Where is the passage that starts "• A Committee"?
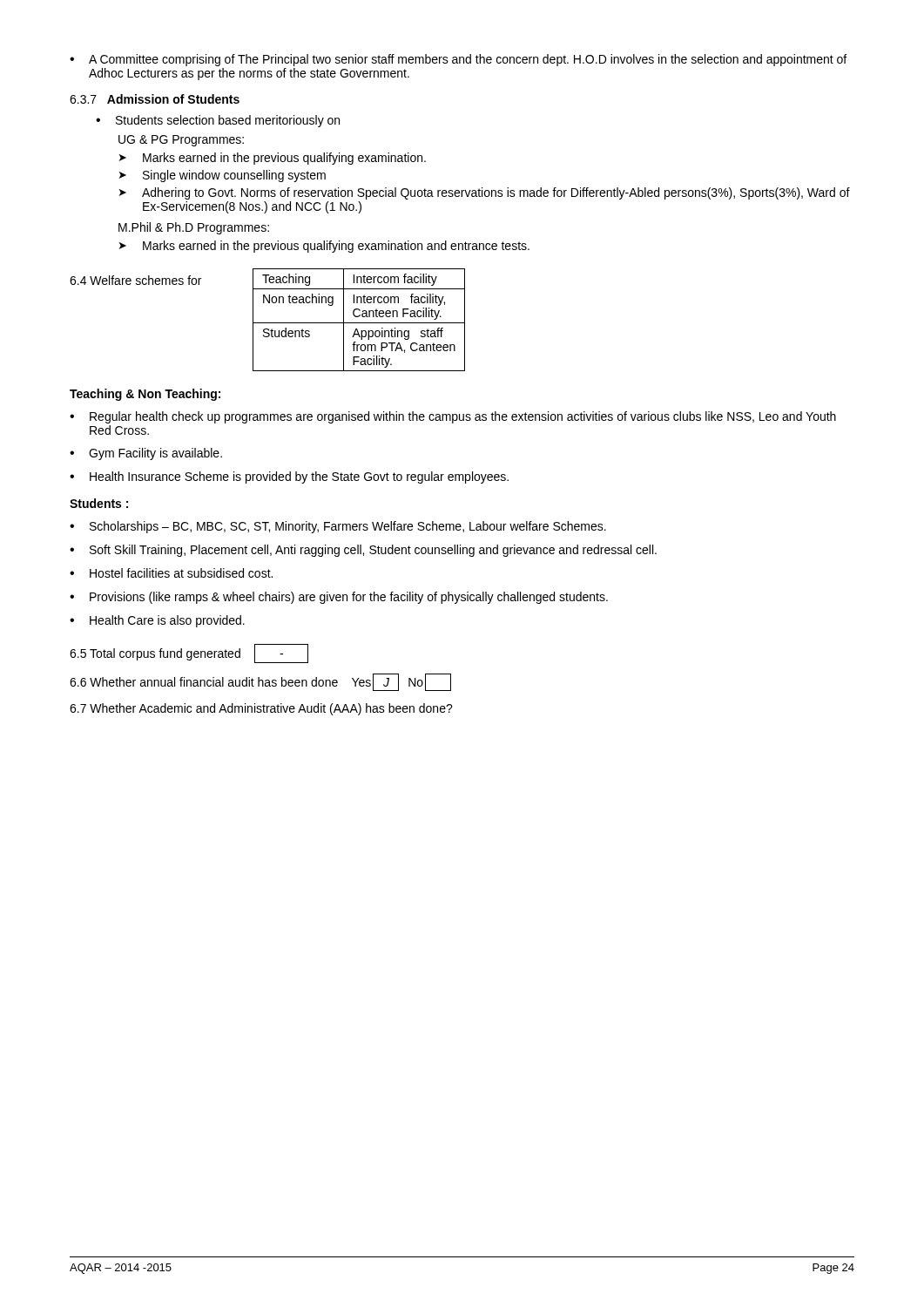The width and height of the screenshot is (924, 1307). tap(462, 66)
